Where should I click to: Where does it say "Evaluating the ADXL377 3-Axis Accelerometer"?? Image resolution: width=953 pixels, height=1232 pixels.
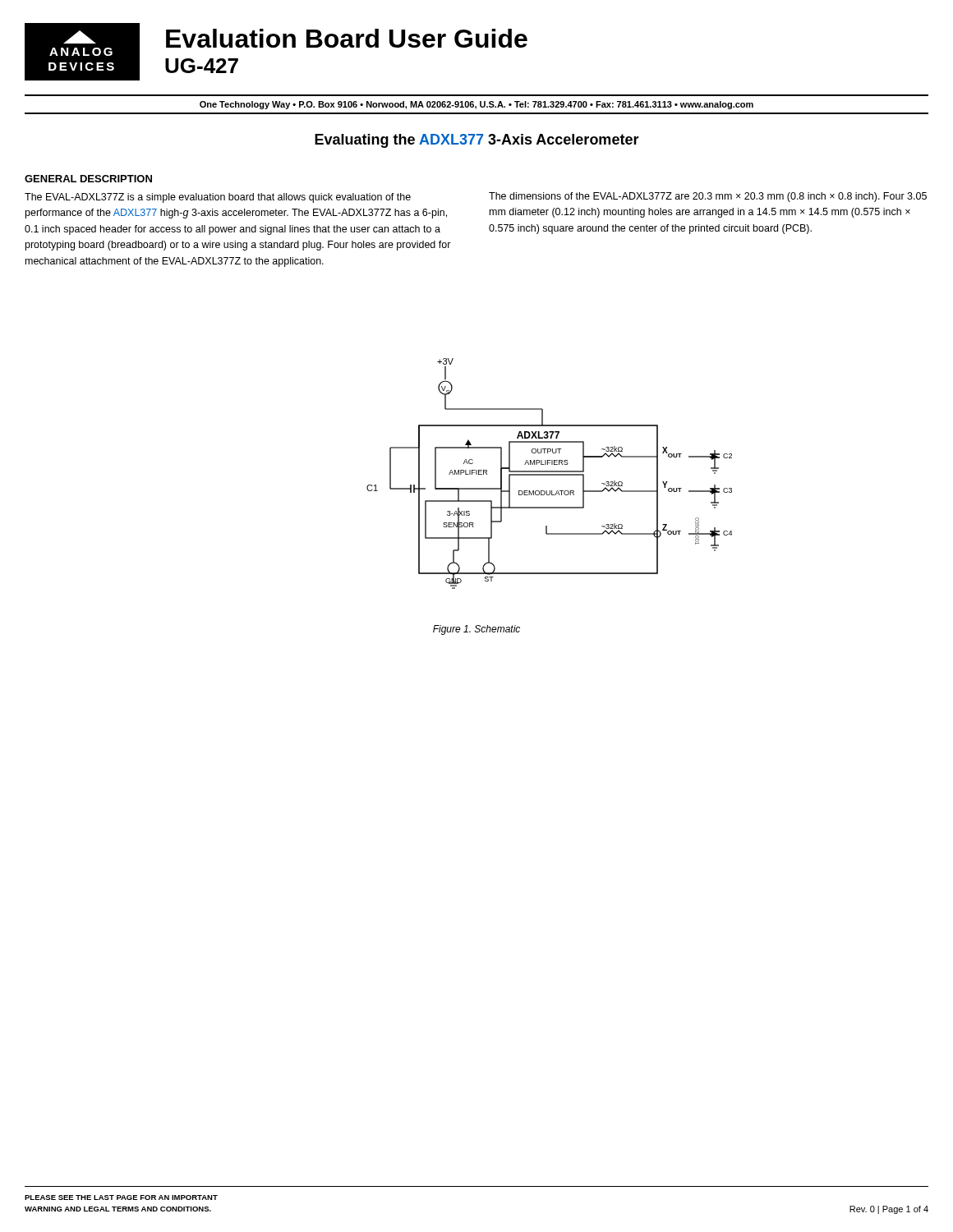pyautogui.click(x=476, y=140)
